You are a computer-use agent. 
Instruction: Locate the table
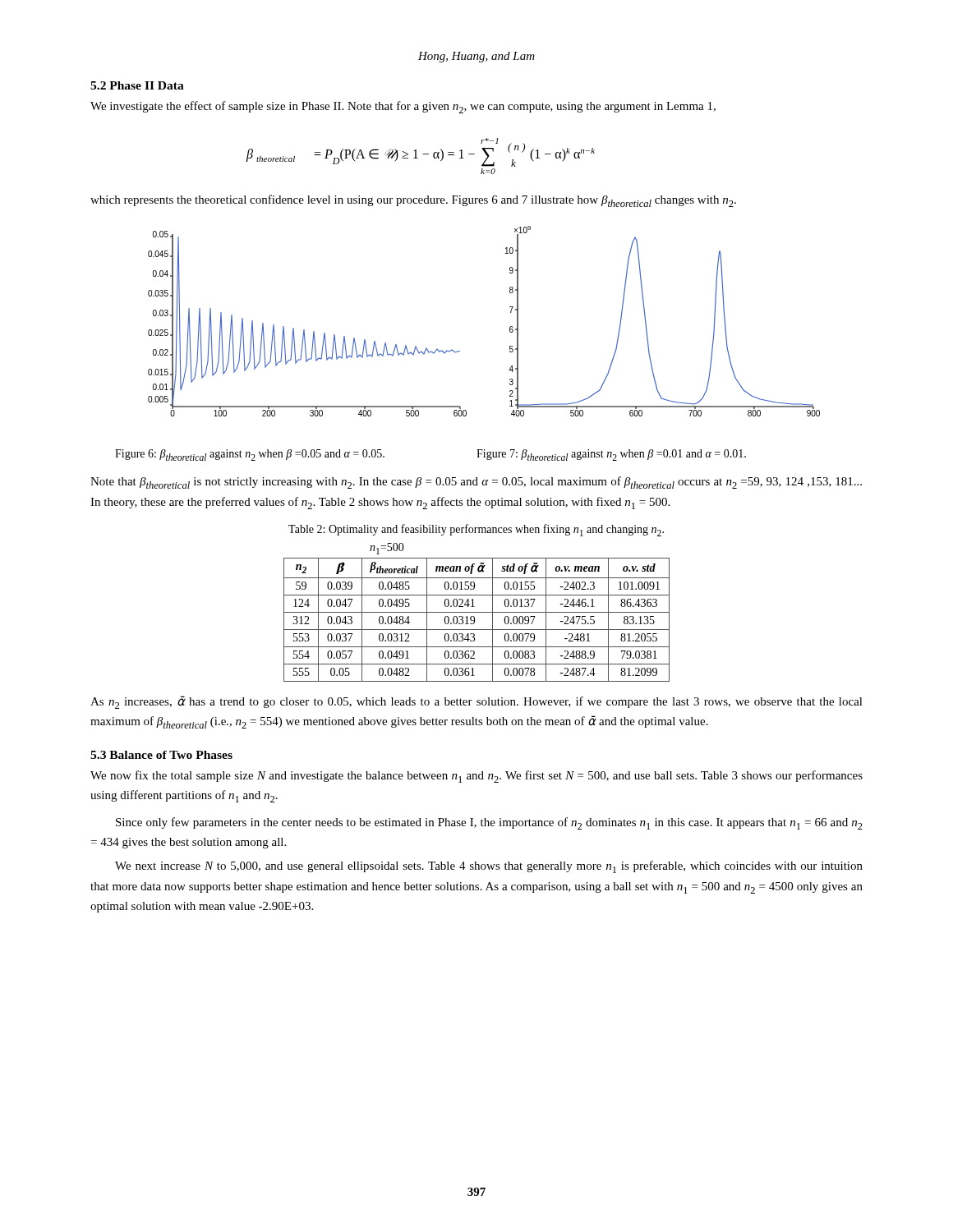[476, 612]
